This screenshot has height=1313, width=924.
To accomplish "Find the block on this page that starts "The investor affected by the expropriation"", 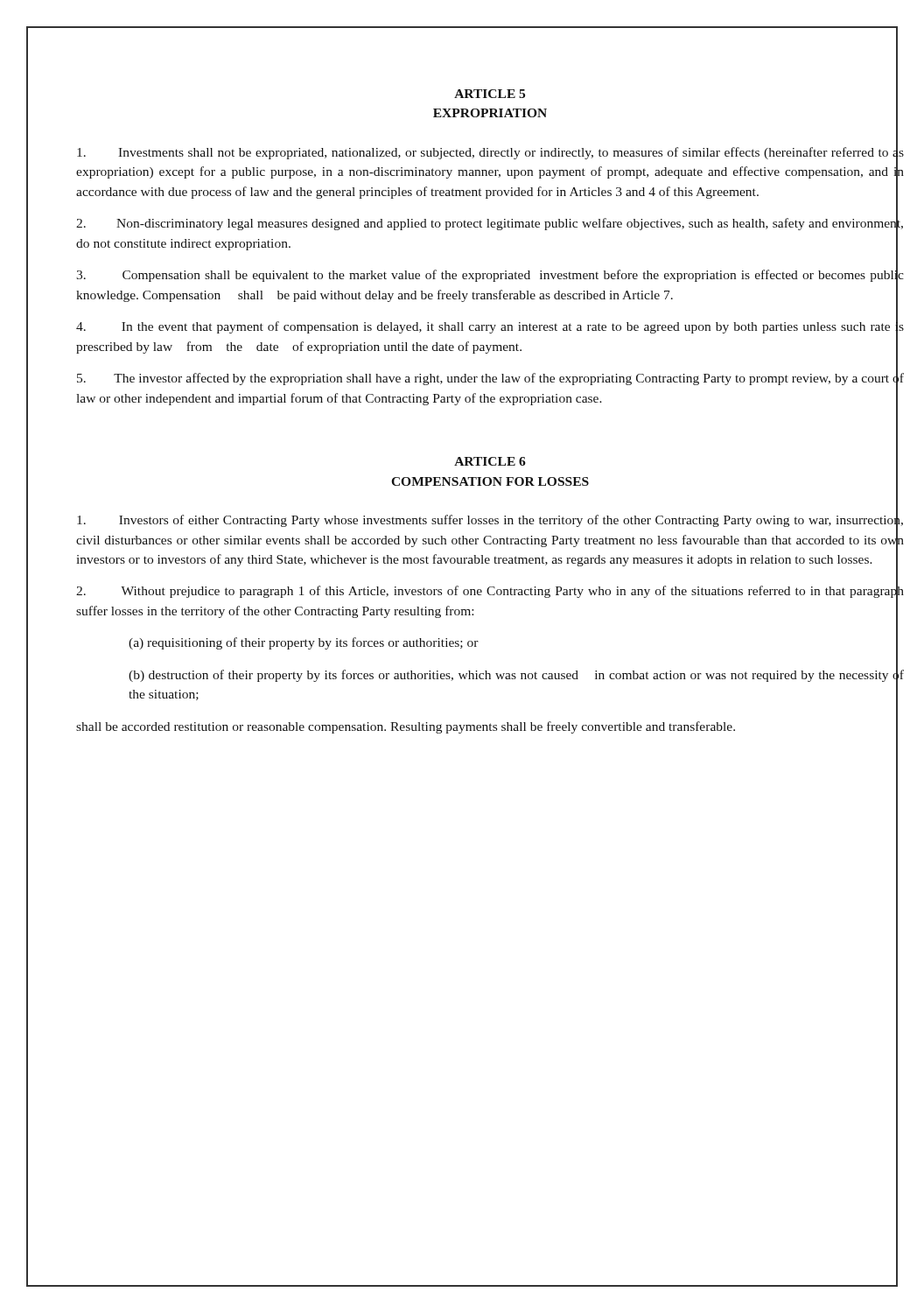I will pos(490,388).
